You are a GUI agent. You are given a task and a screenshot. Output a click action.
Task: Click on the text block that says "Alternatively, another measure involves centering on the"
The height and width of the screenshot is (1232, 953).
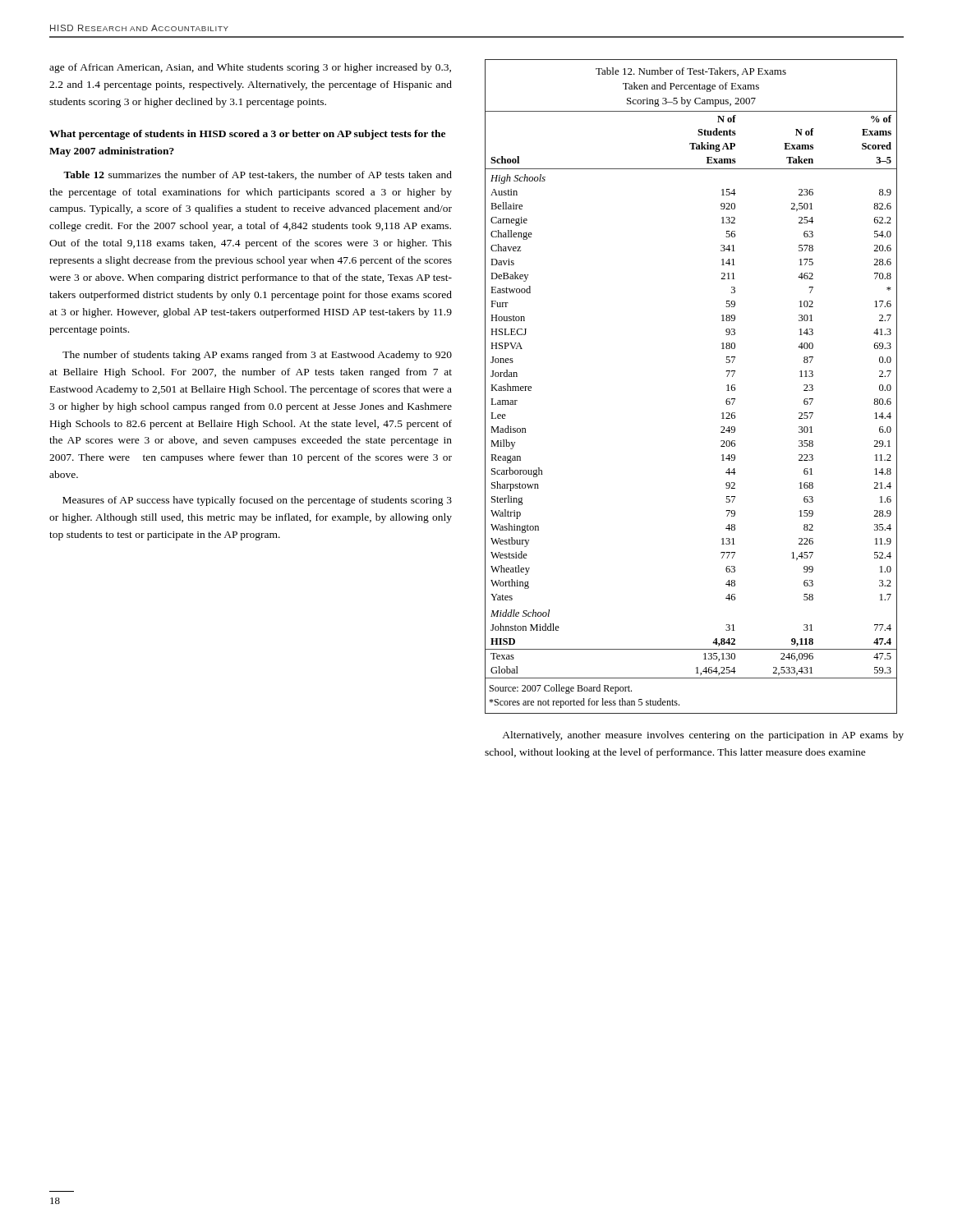(694, 743)
